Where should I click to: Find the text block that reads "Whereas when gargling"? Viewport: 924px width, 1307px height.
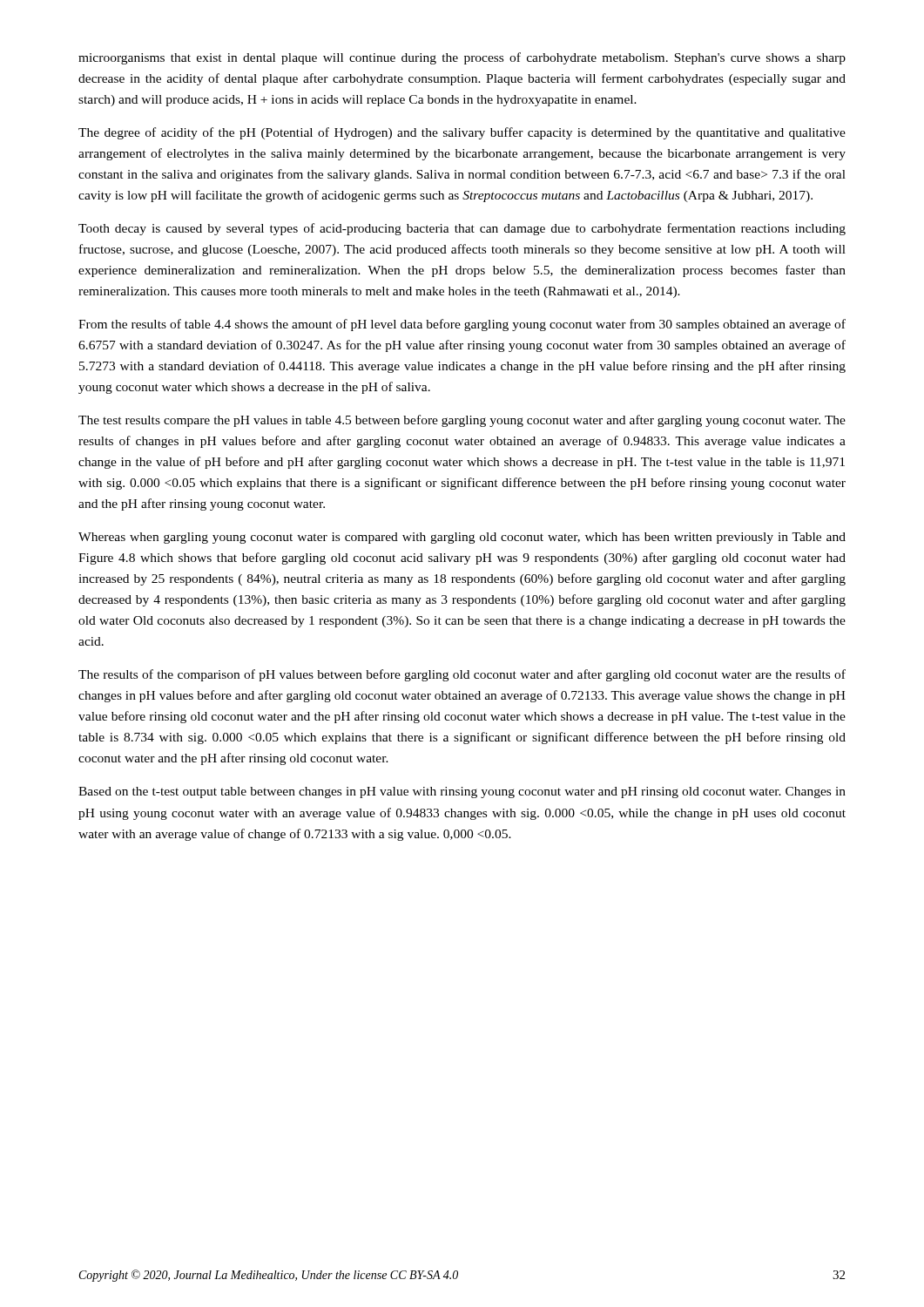(x=462, y=589)
